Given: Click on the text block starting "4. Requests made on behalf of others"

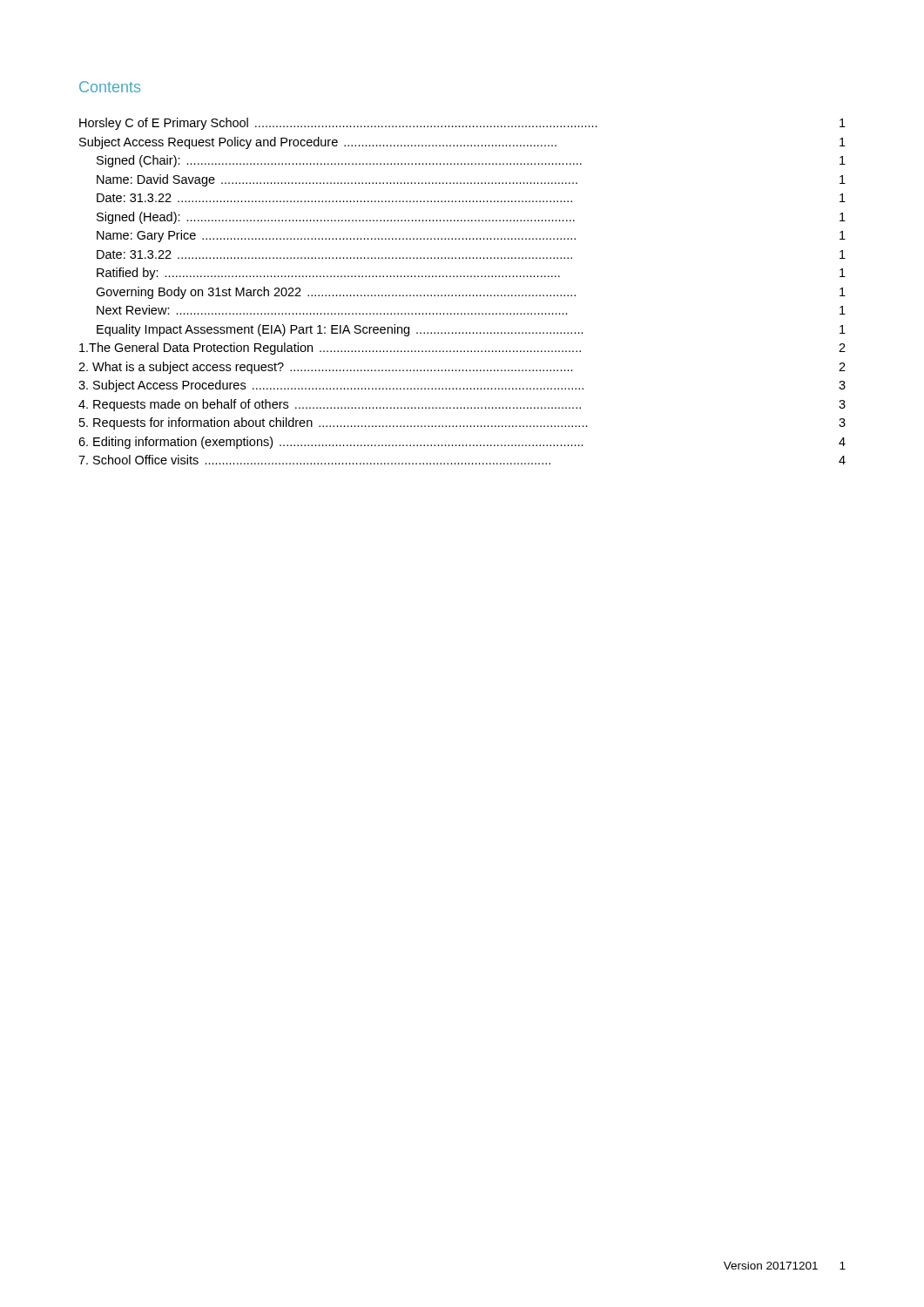Looking at the screenshot, I should tap(462, 404).
